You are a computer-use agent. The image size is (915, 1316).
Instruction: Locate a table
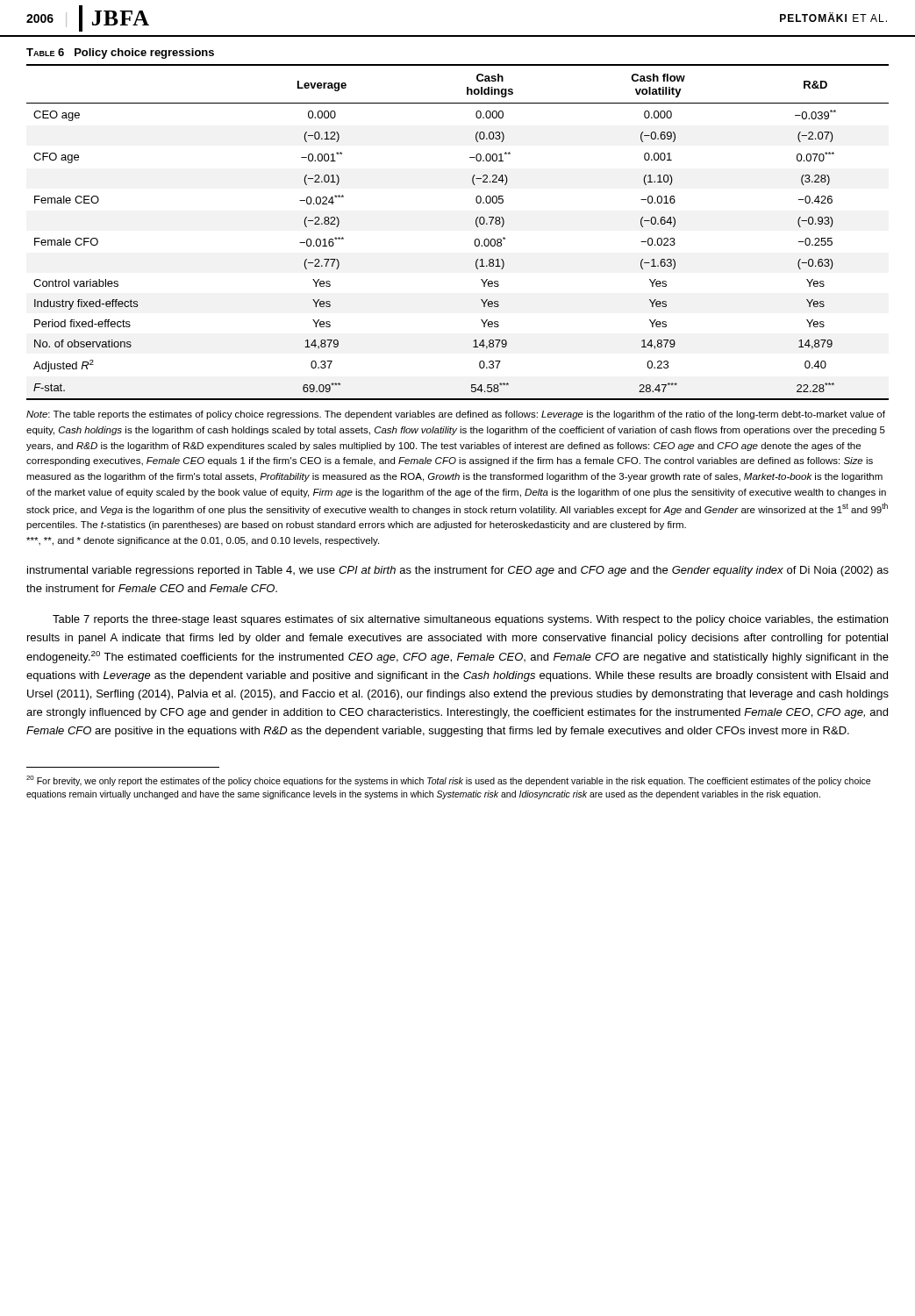[458, 232]
